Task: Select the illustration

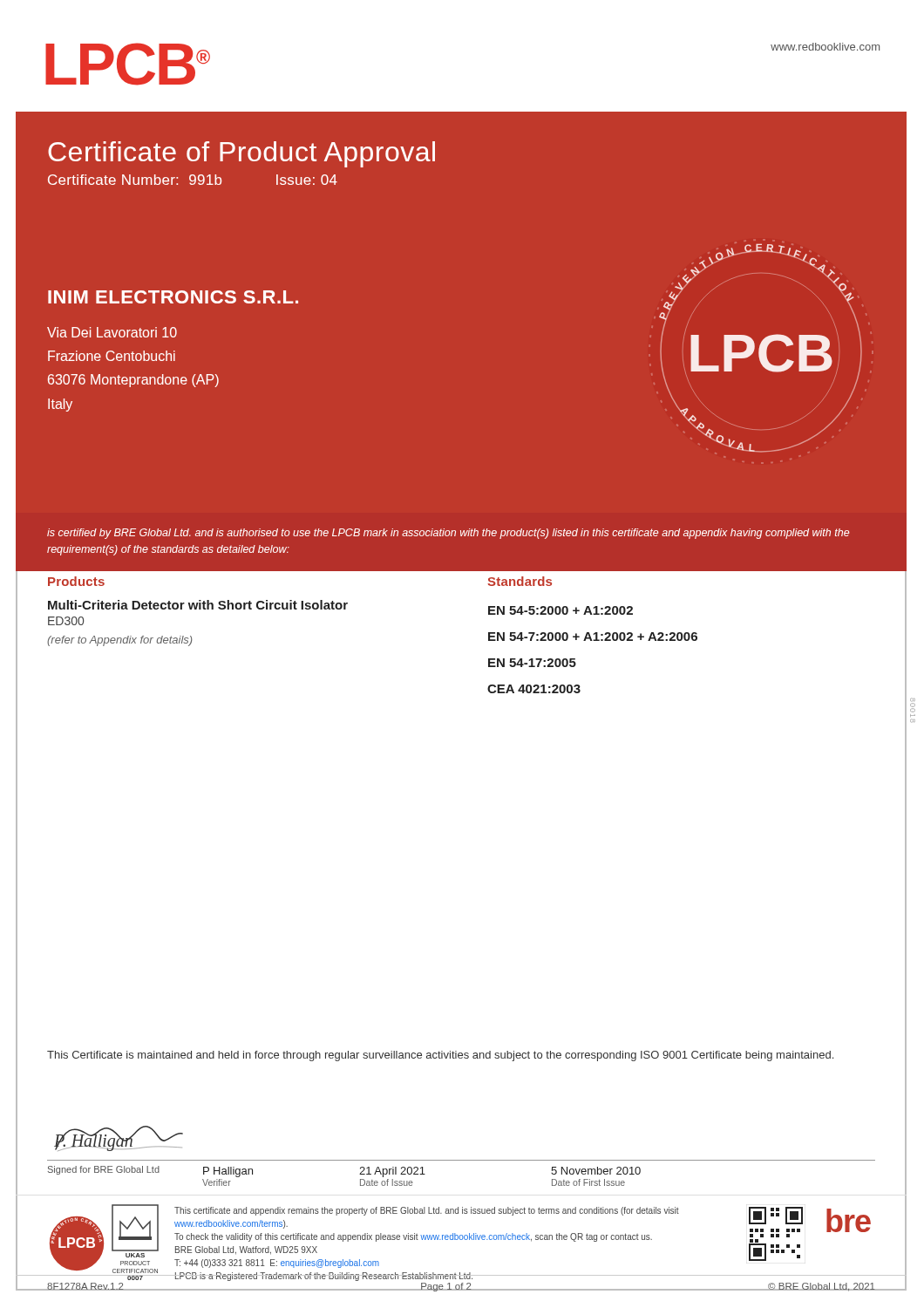Action: (x=125, y=1137)
